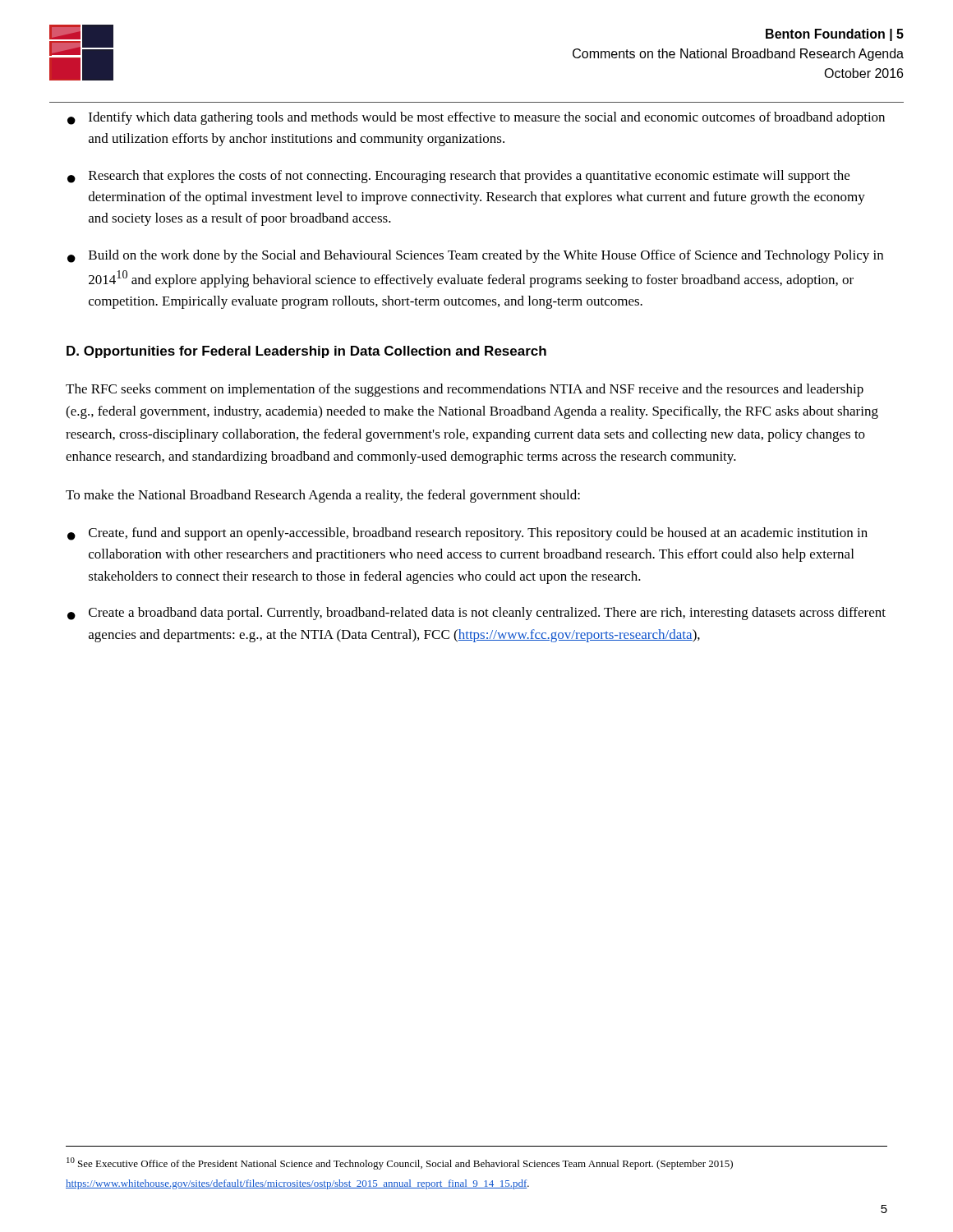This screenshot has height=1232, width=953.
Task: Locate the list item that says "● Identify which data gathering tools and"
Action: 476,128
